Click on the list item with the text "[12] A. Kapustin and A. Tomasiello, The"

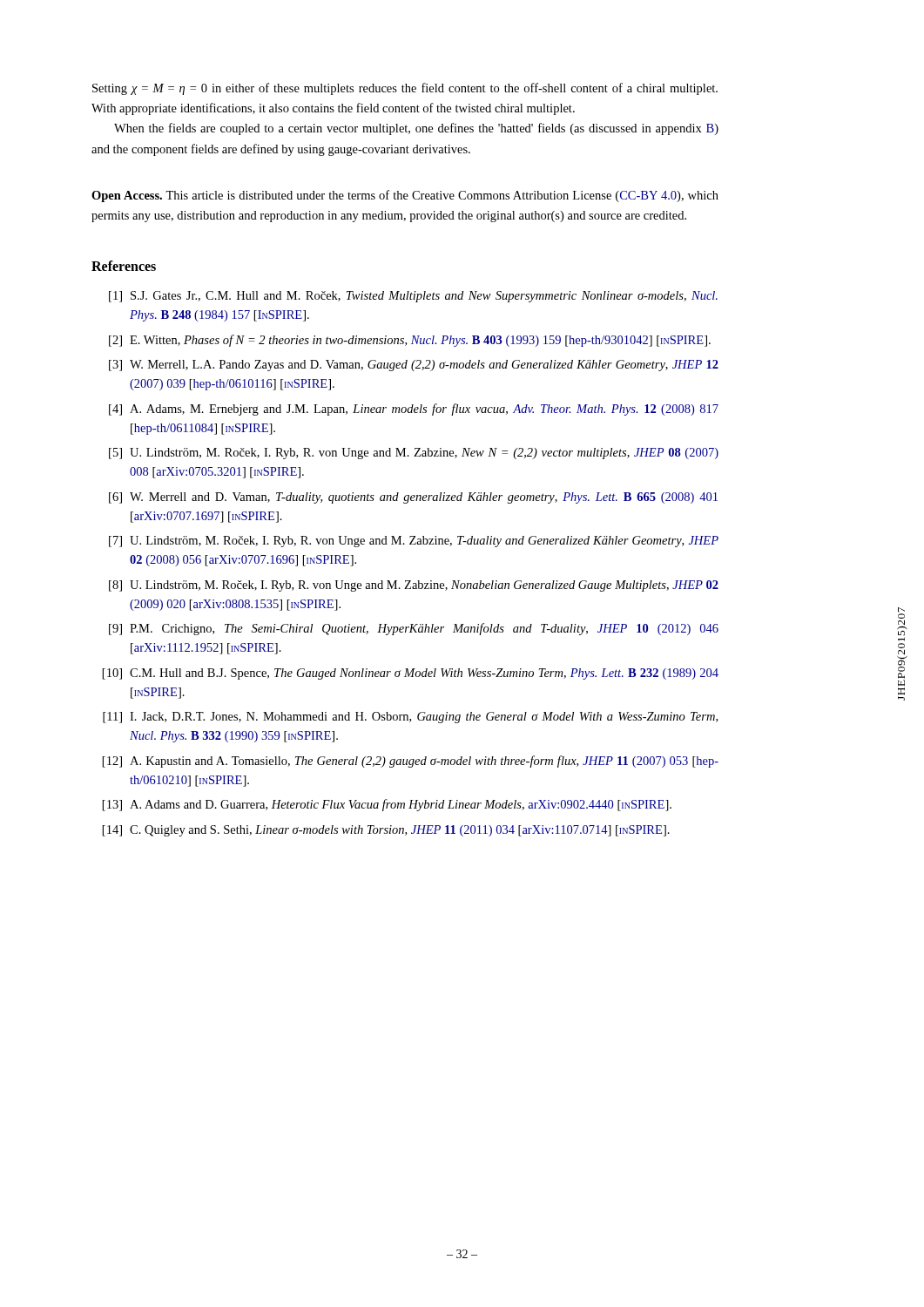(x=405, y=771)
